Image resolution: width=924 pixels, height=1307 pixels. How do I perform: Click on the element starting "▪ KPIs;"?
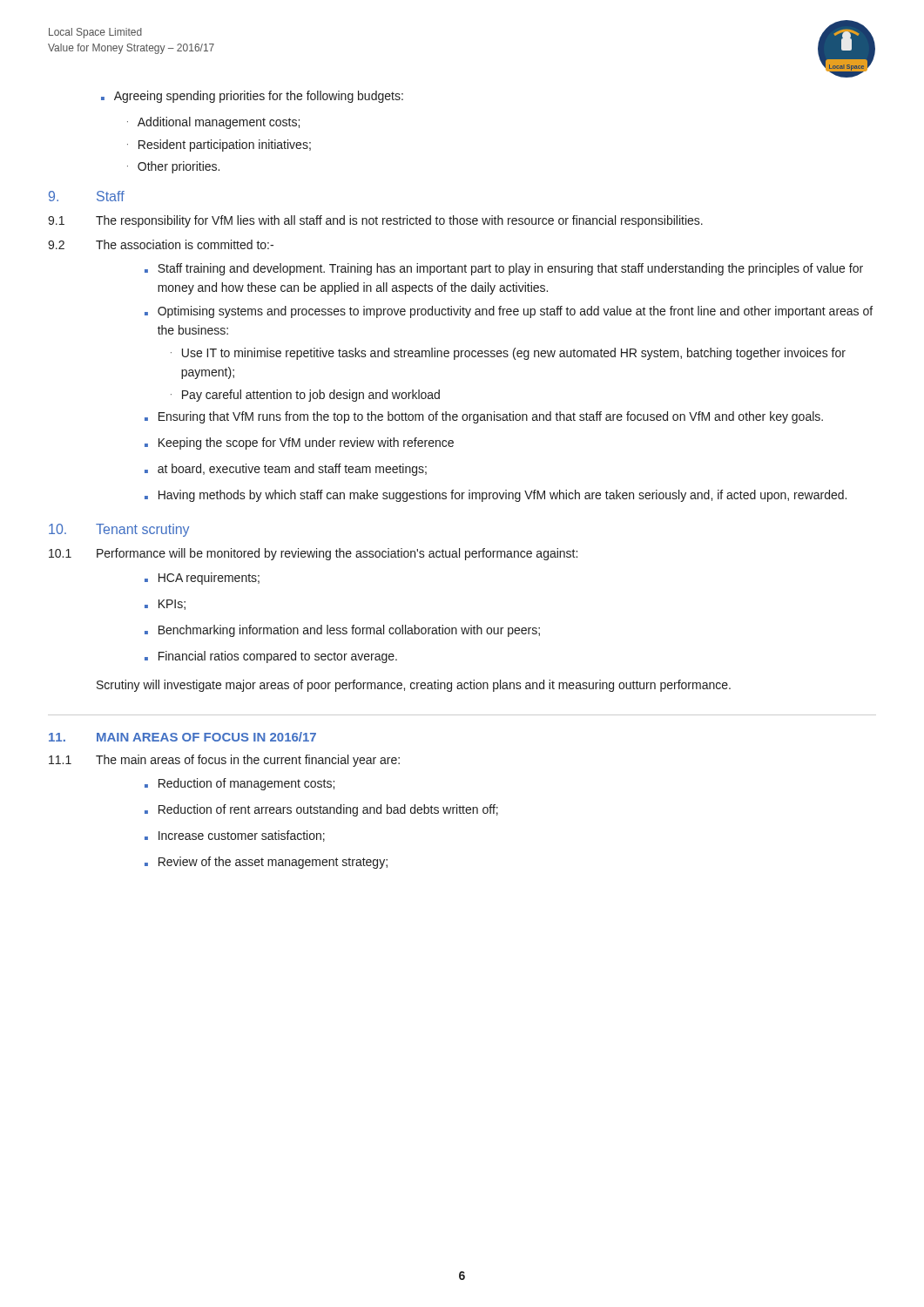(165, 605)
